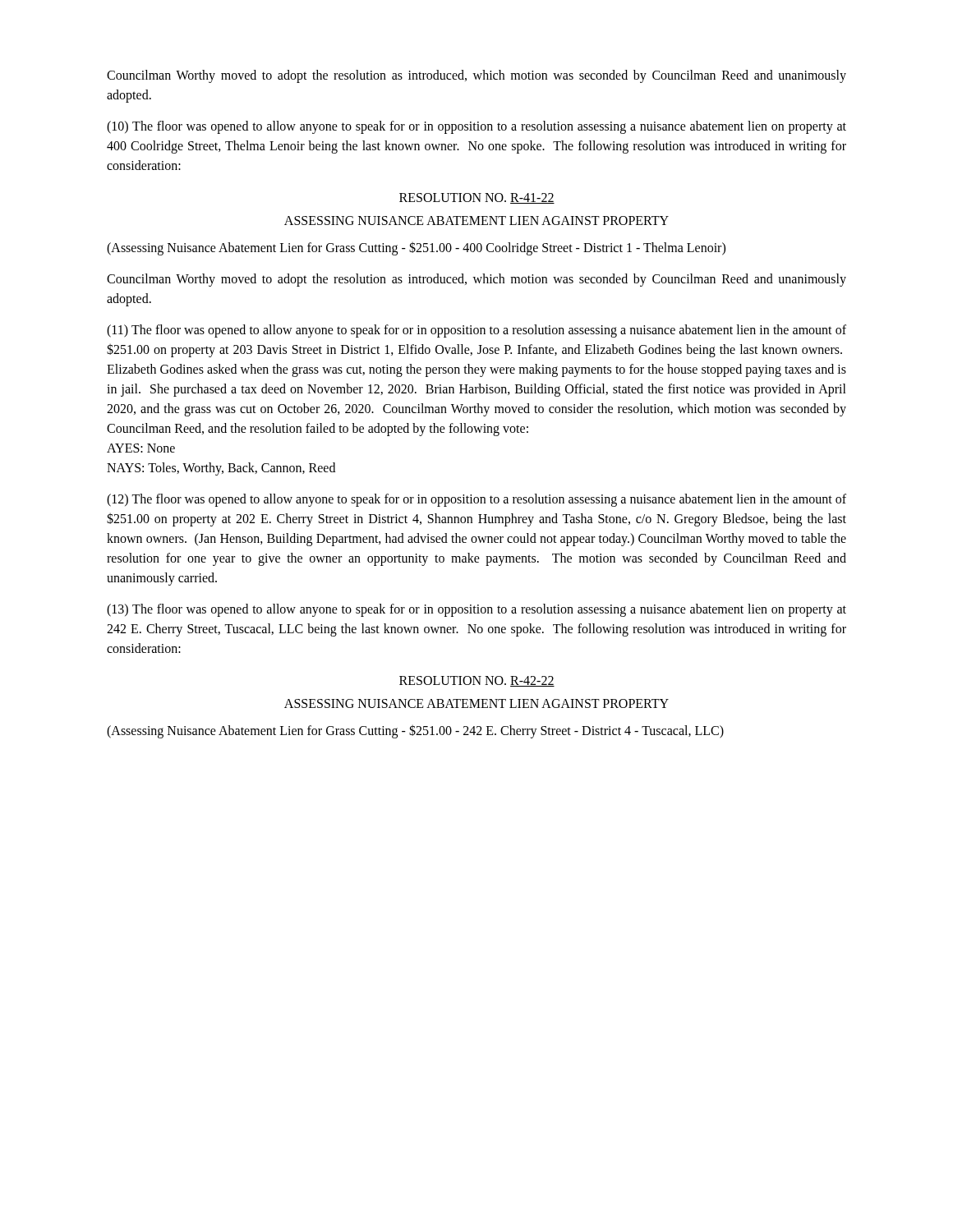Click on the element starting "(10) The floor was opened to allow"
953x1232 pixels.
(476, 146)
